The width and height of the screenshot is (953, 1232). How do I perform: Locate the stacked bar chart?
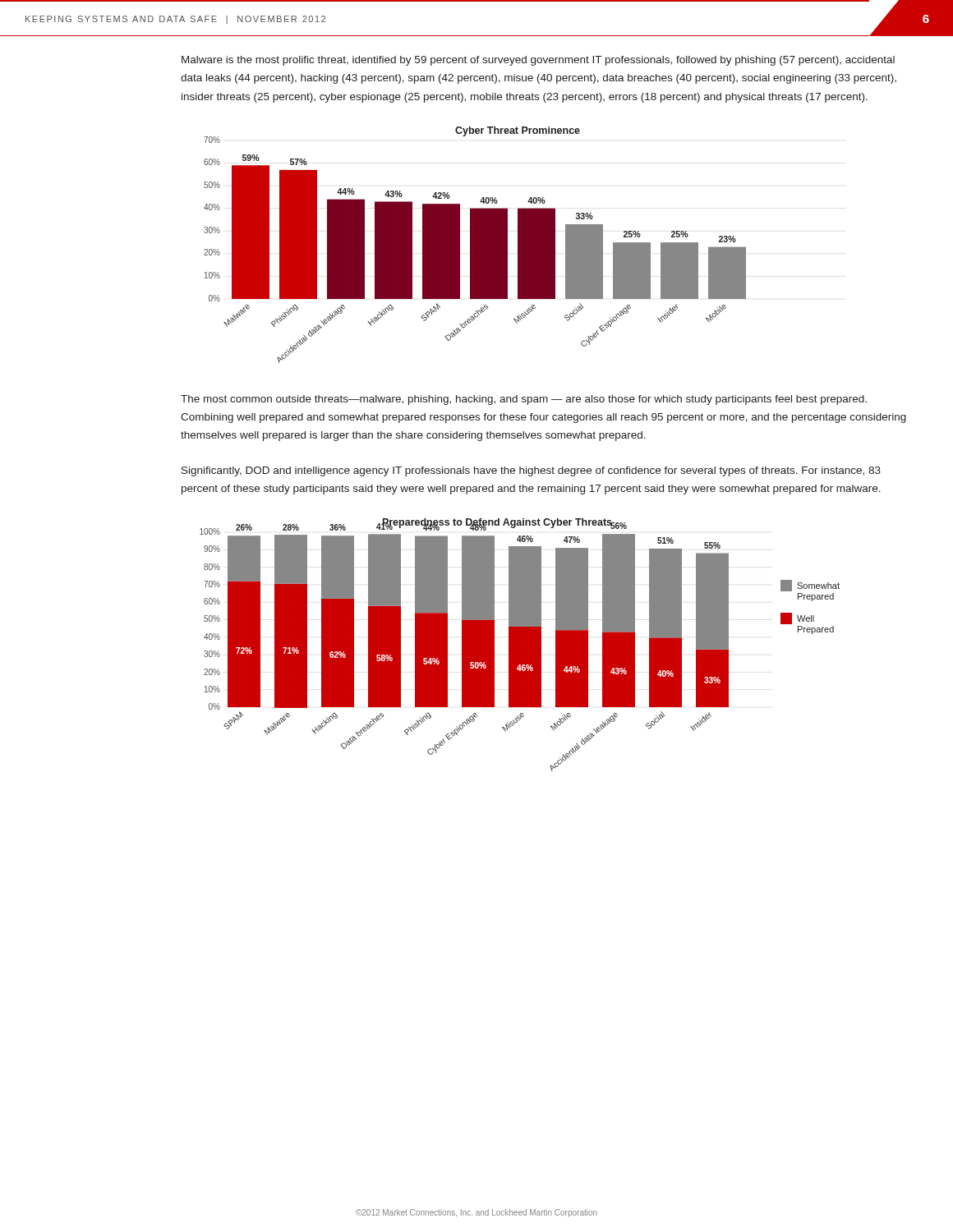point(546,651)
